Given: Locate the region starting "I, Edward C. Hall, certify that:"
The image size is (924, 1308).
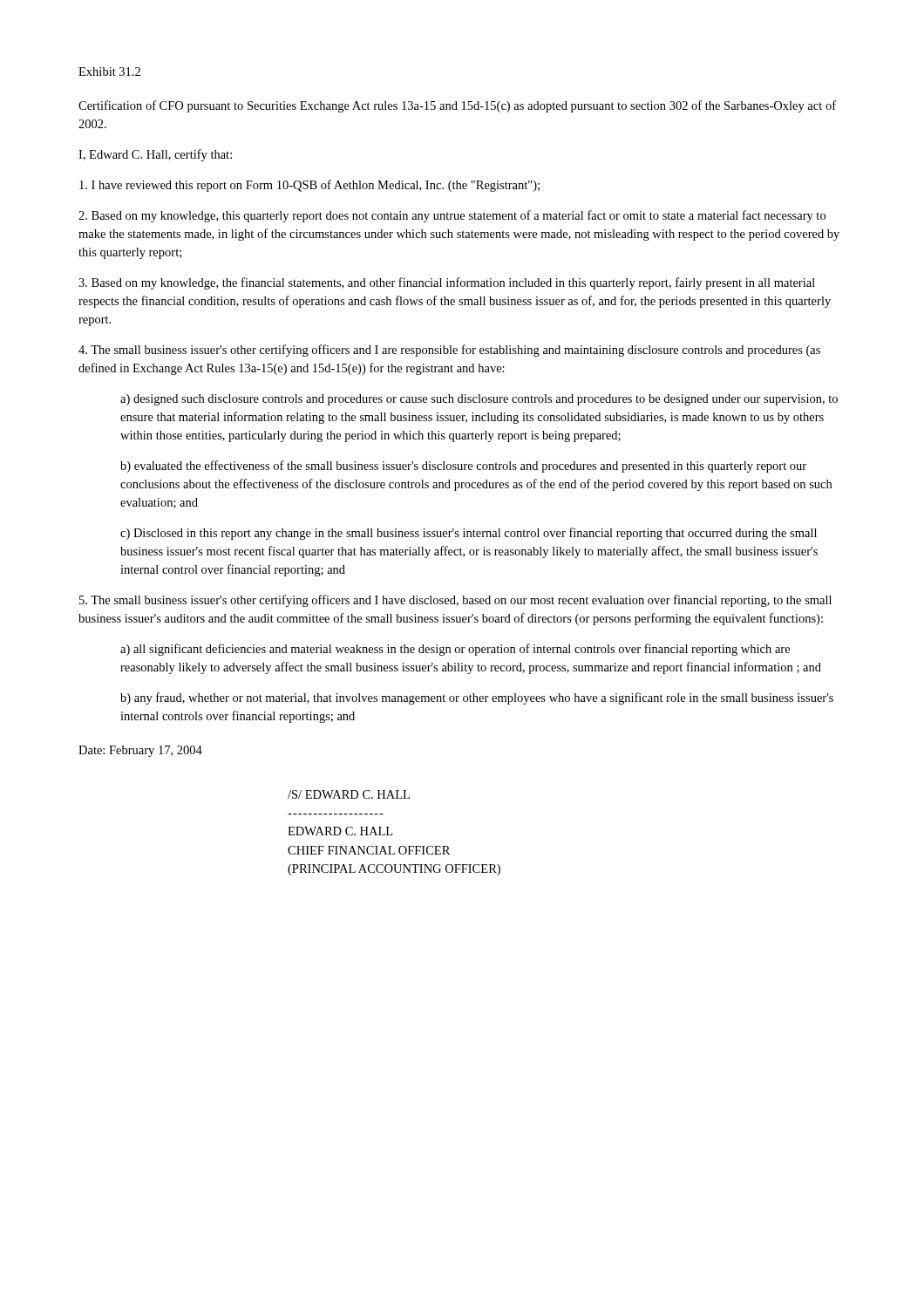Looking at the screenshot, I should tap(156, 154).
